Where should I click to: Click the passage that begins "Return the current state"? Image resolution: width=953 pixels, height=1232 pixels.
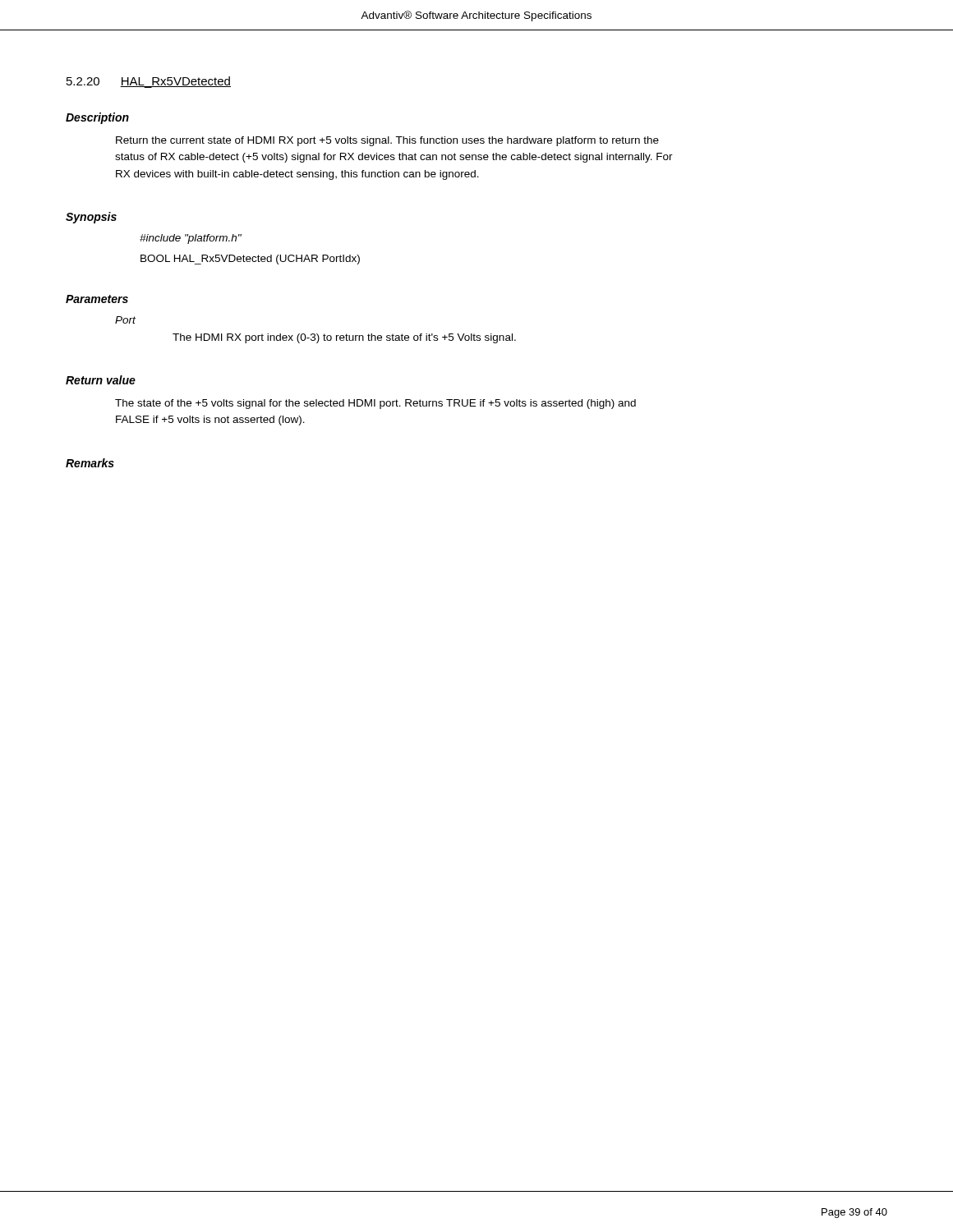coord(394,157)
